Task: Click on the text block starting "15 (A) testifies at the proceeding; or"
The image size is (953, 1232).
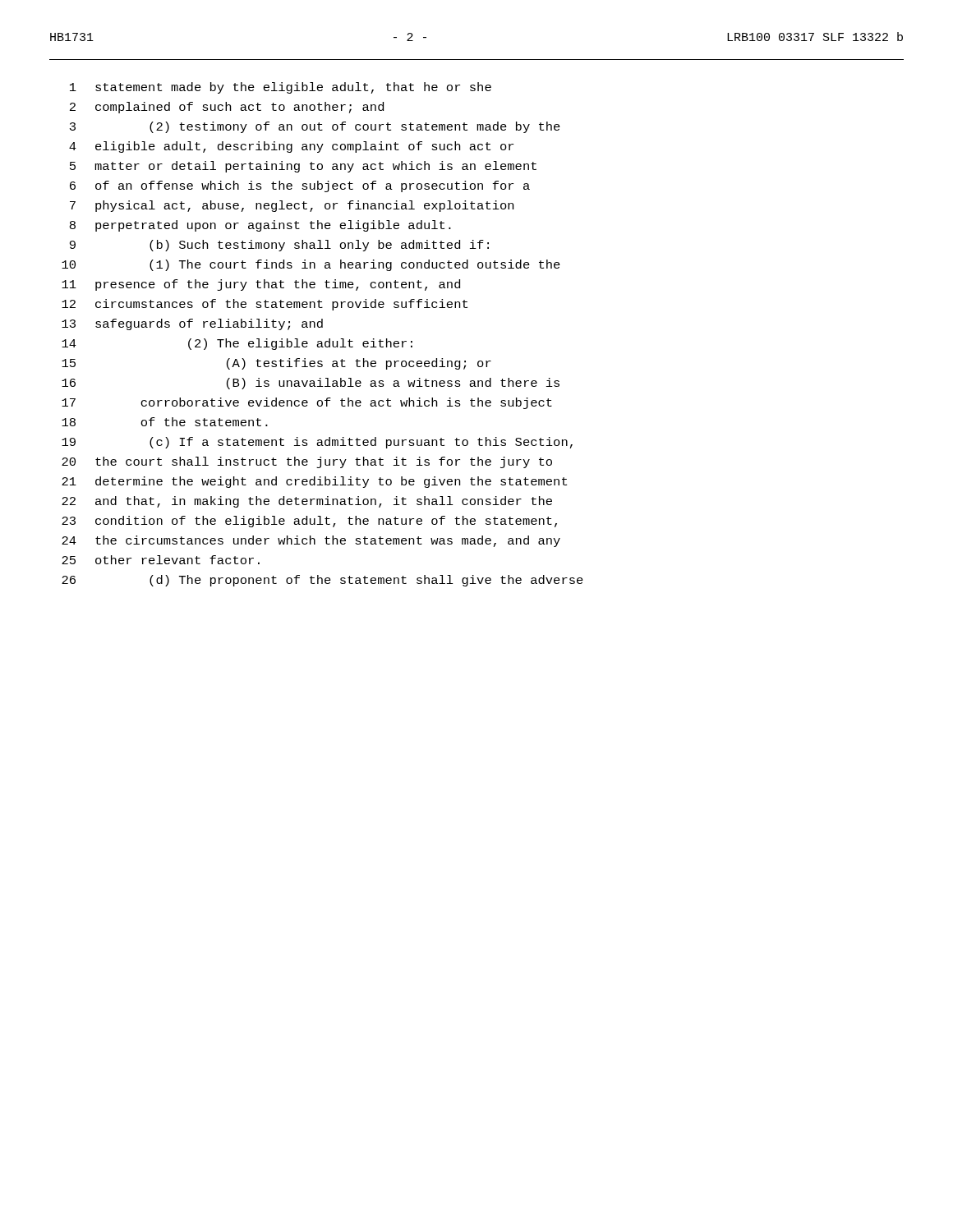Action: [476, 364]
